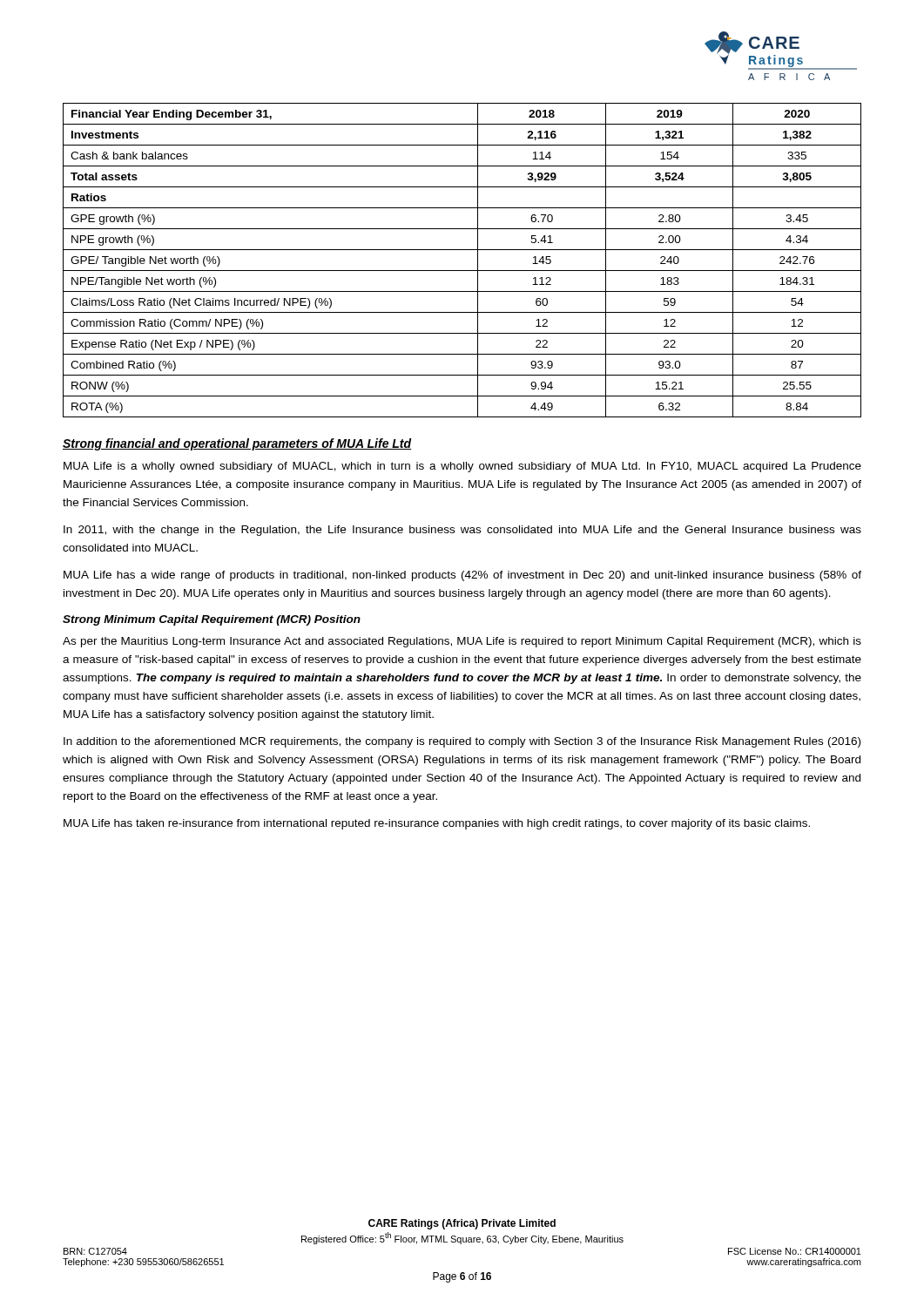Locate the block starting "In 2011, with"

462,538
